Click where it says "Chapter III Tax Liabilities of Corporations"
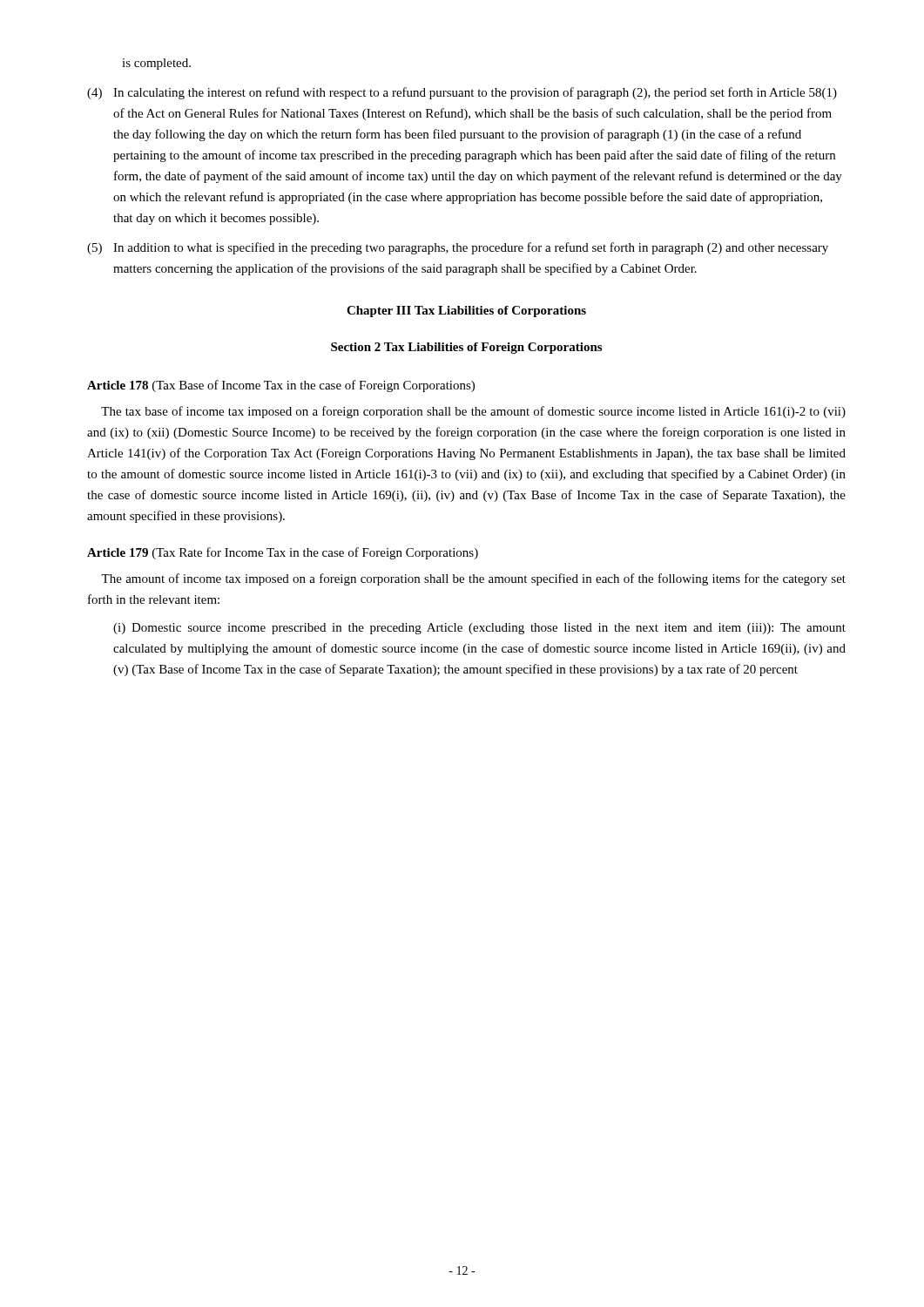The width and height of the screenshot is (924, 1307). click(x=466, y=310)
